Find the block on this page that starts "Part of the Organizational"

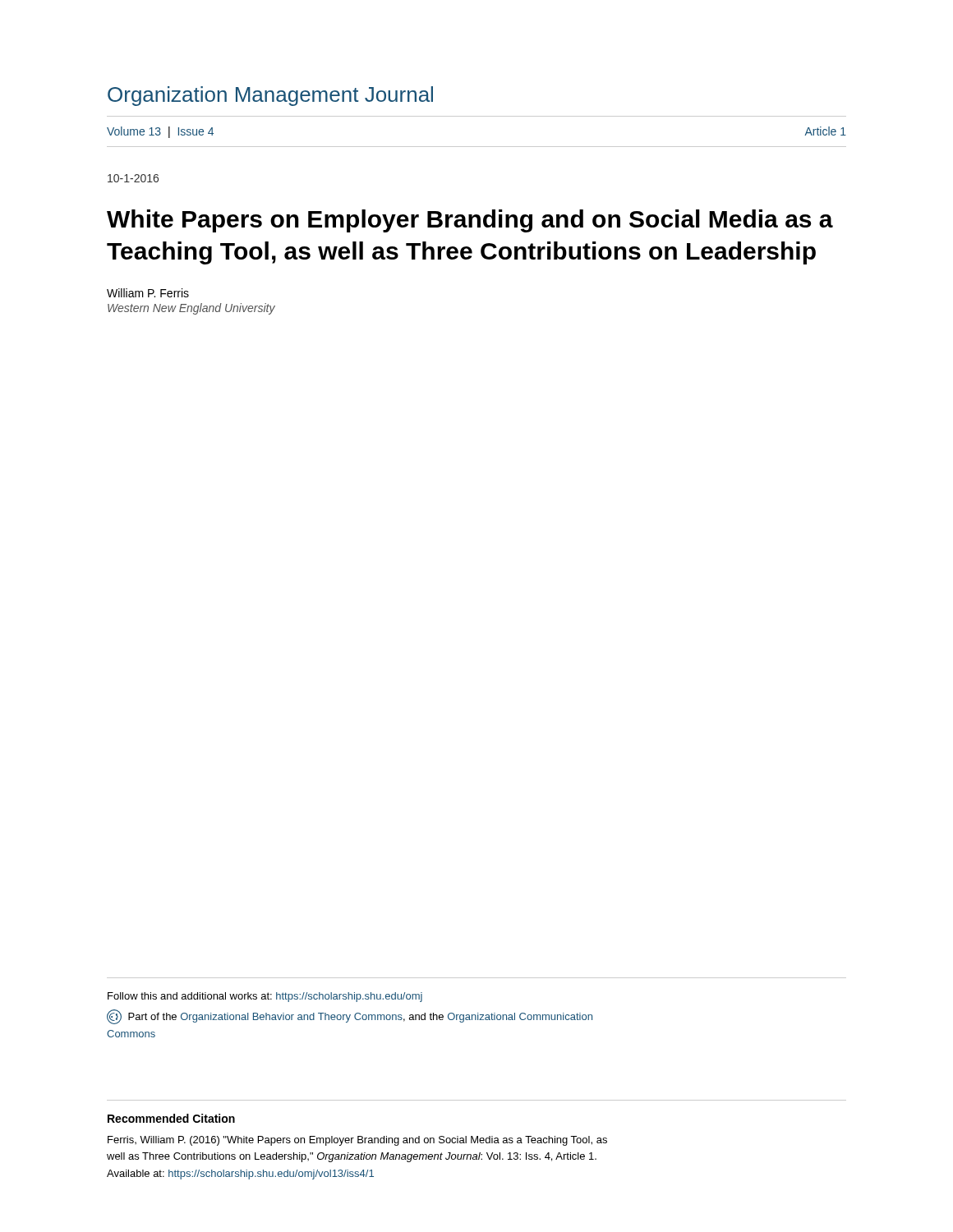point(350,1025)
